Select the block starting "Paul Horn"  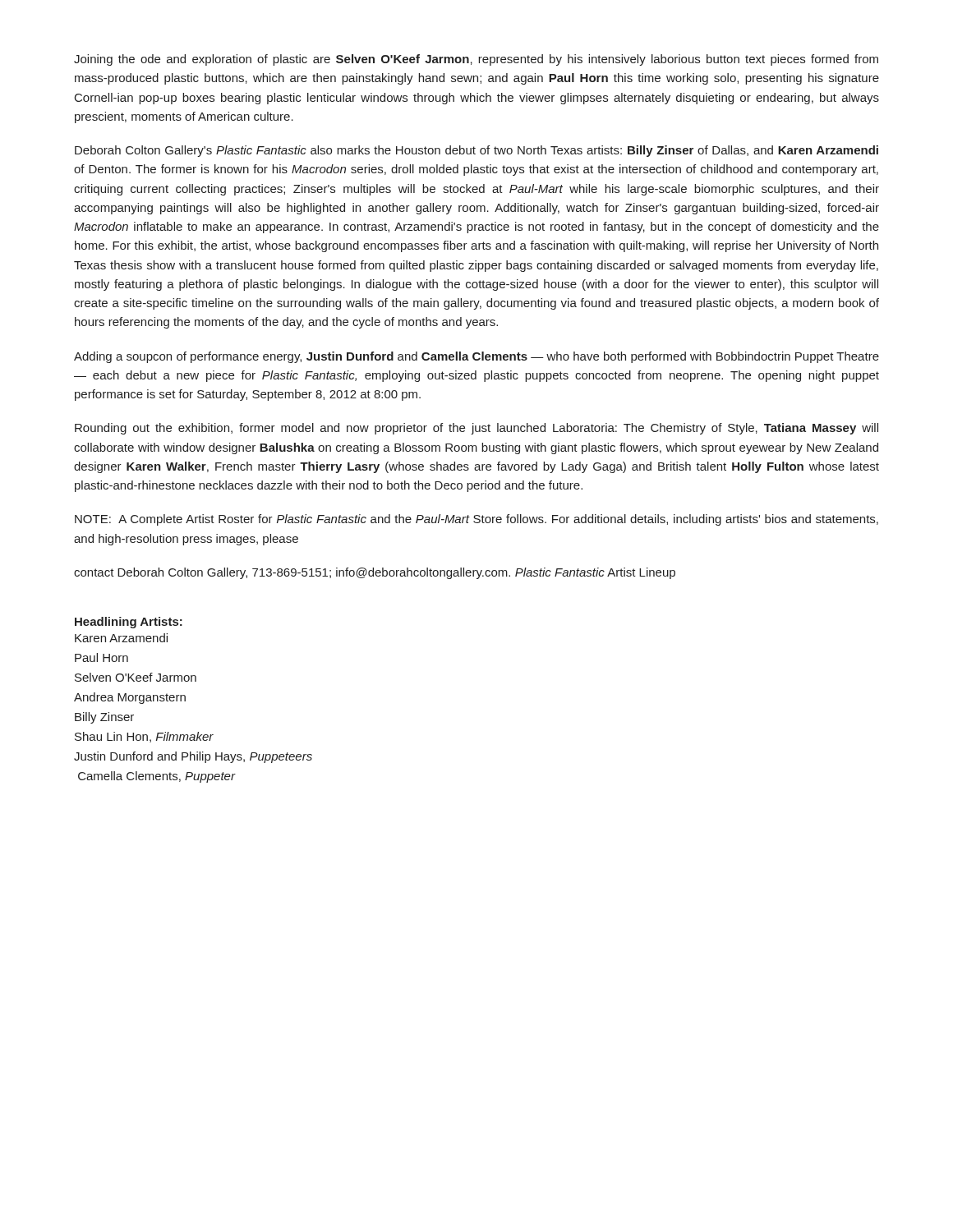[101, 657]
